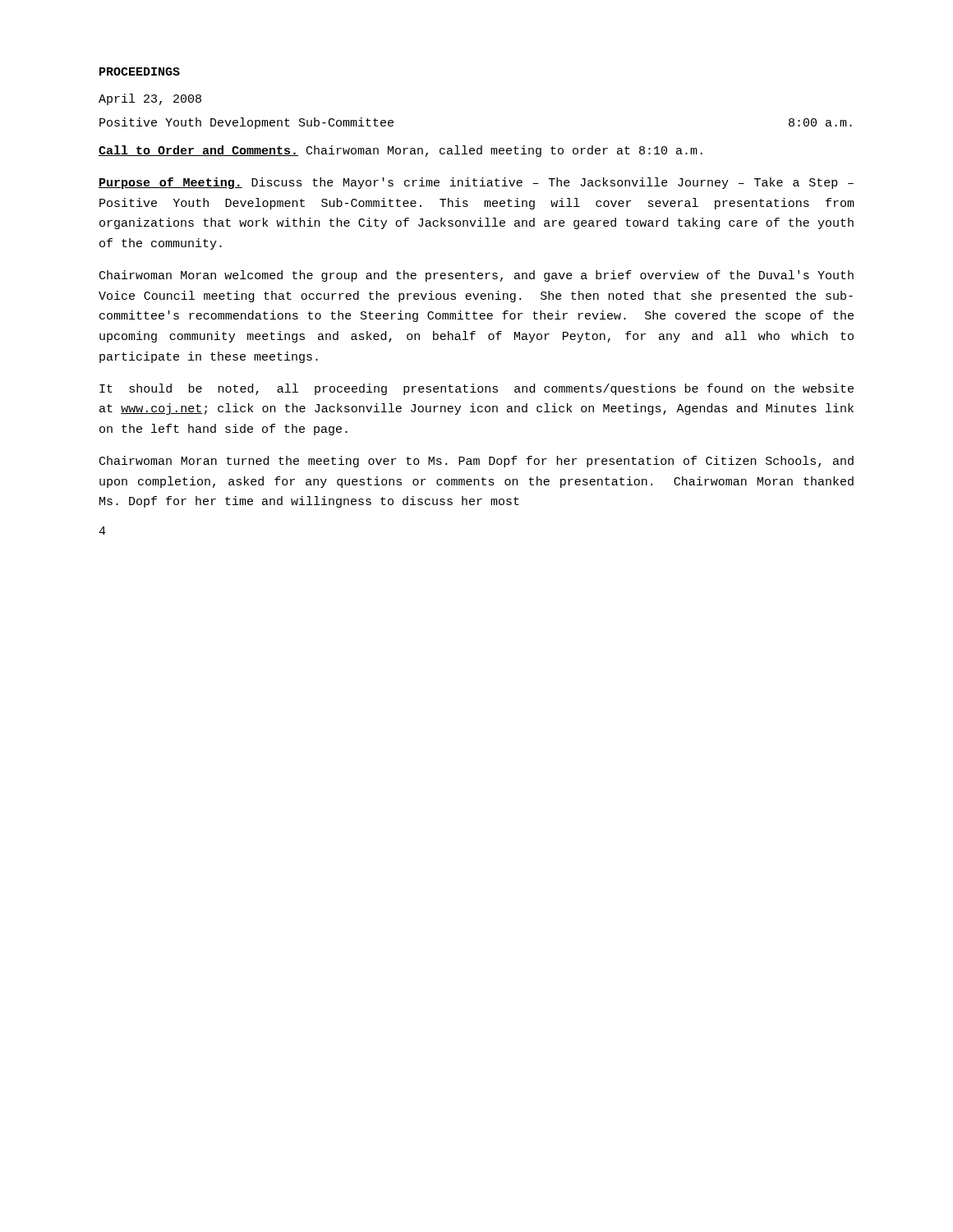Find the block on this page that starts "Purpose of Meeting."
Image resolution: width=953 pixels, height=1232 pixels.
[x=476, y=214]
